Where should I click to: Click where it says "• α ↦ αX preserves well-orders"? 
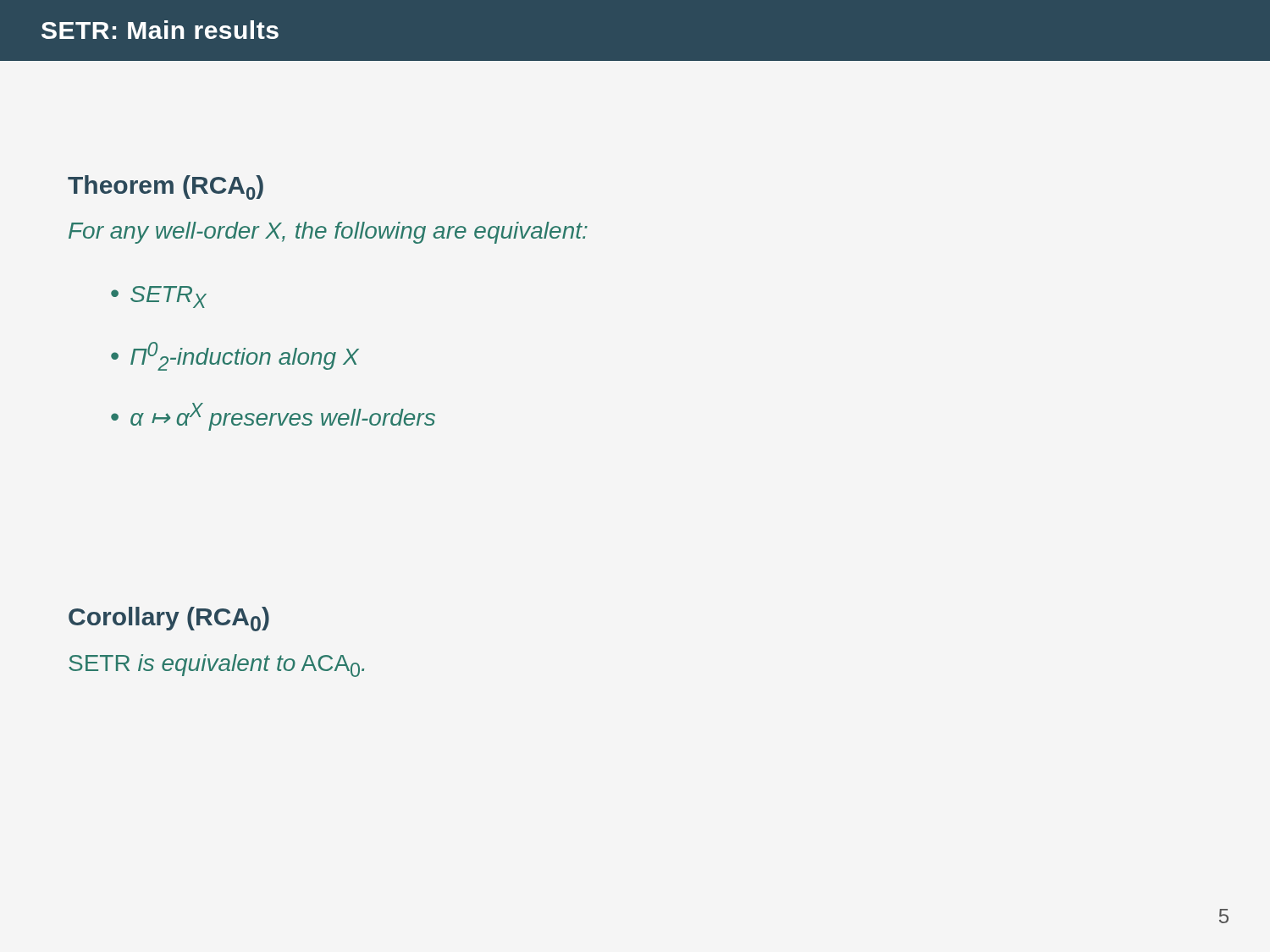pyautogui.click(x=273, y=416)
